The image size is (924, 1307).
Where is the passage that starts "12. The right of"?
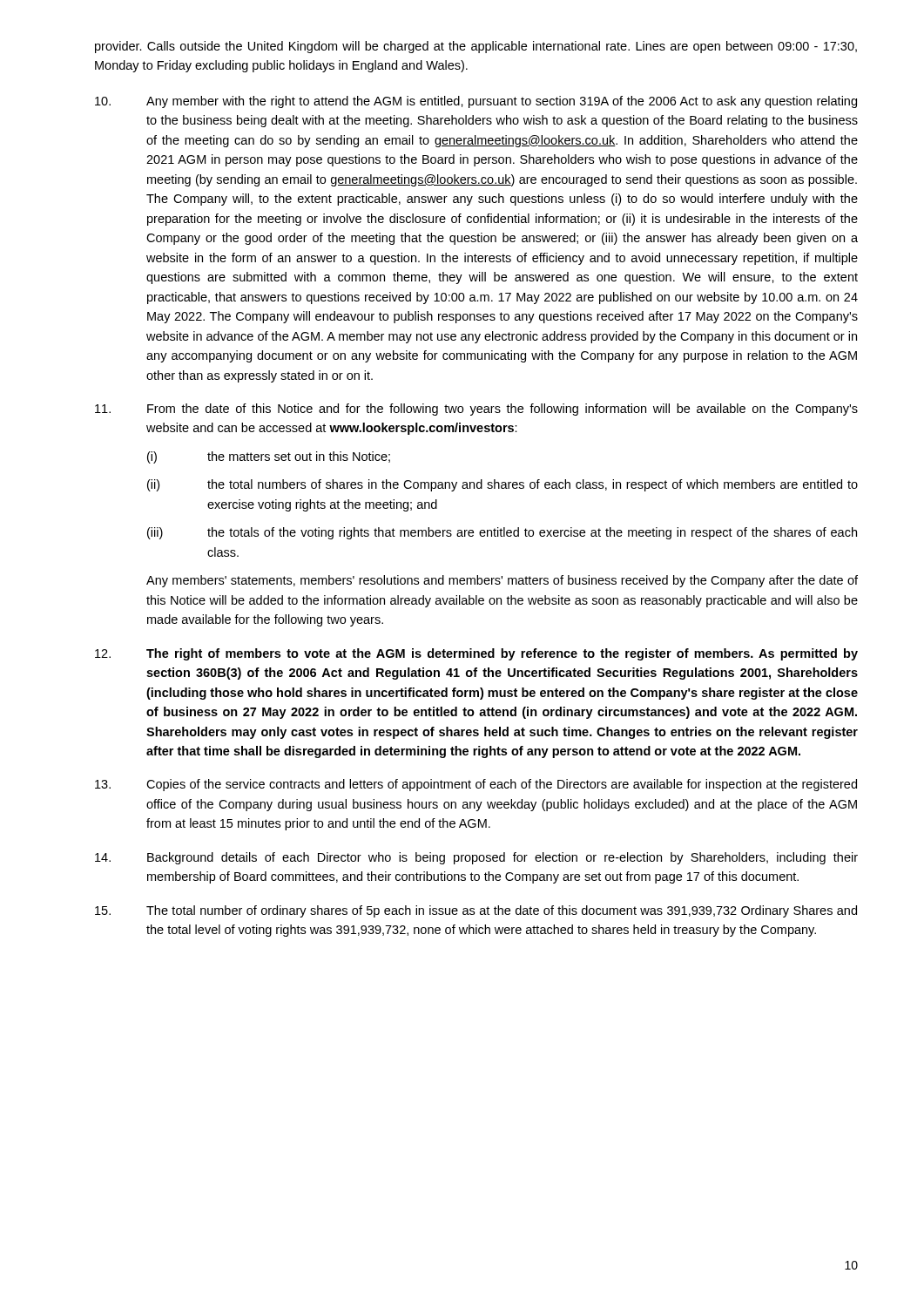(x=476, y=702)
